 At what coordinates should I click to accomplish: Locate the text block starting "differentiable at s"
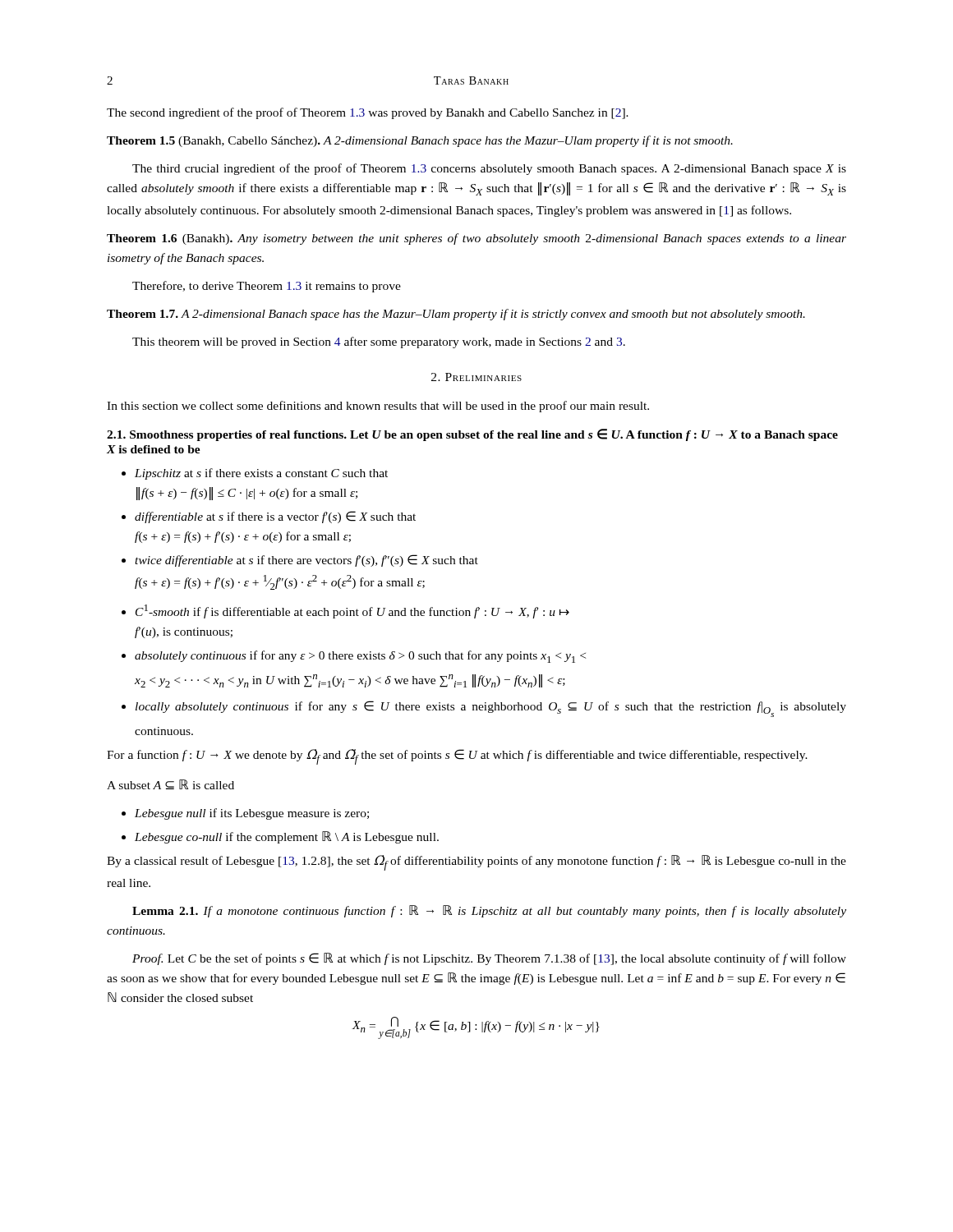[275, 526]
